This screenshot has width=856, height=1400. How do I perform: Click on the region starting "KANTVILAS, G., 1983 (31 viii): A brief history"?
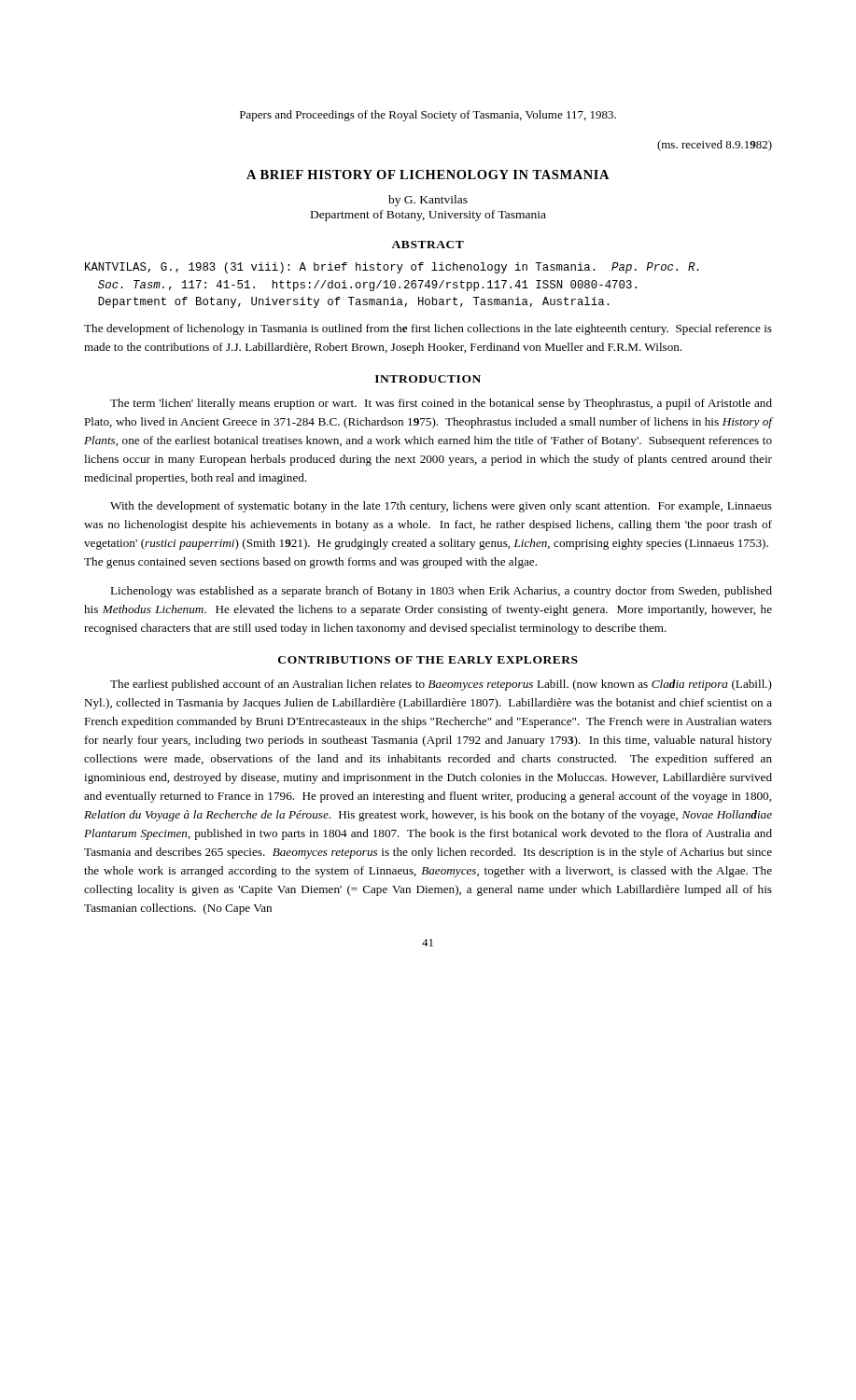(393, 285)
